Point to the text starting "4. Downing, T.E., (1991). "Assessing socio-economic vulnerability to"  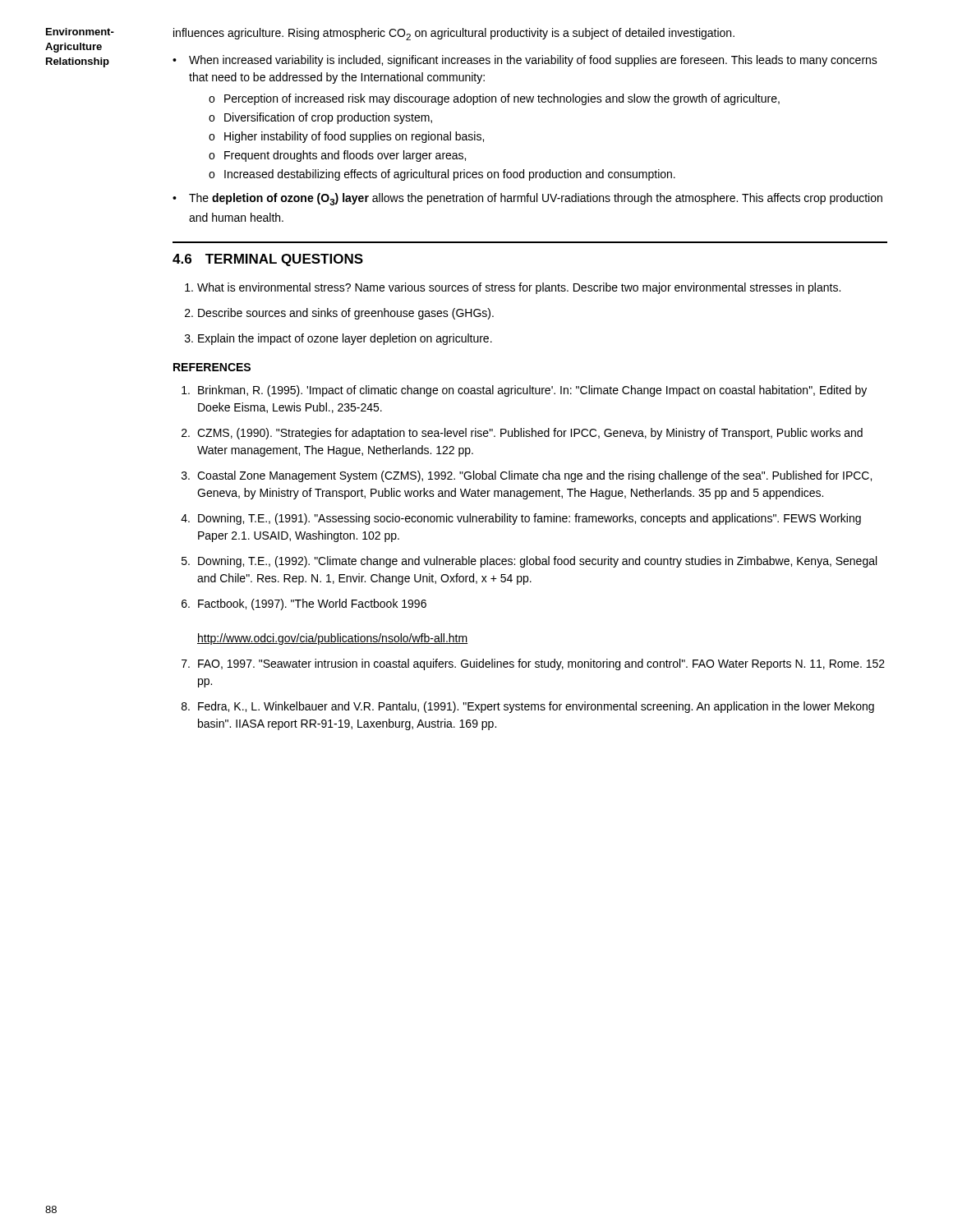(517, 526)
